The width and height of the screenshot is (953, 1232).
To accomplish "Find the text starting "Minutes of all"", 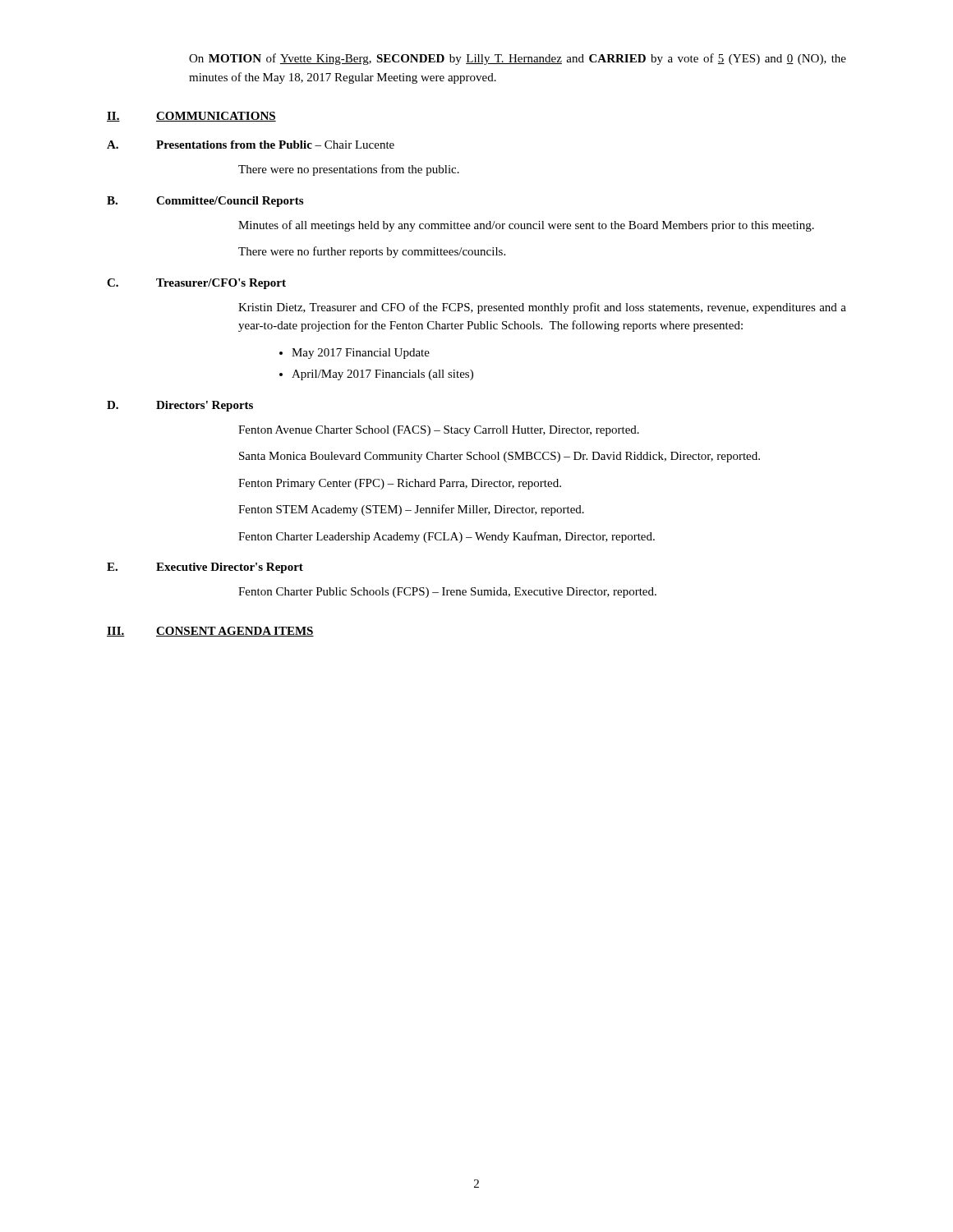I will coord(526,225).
